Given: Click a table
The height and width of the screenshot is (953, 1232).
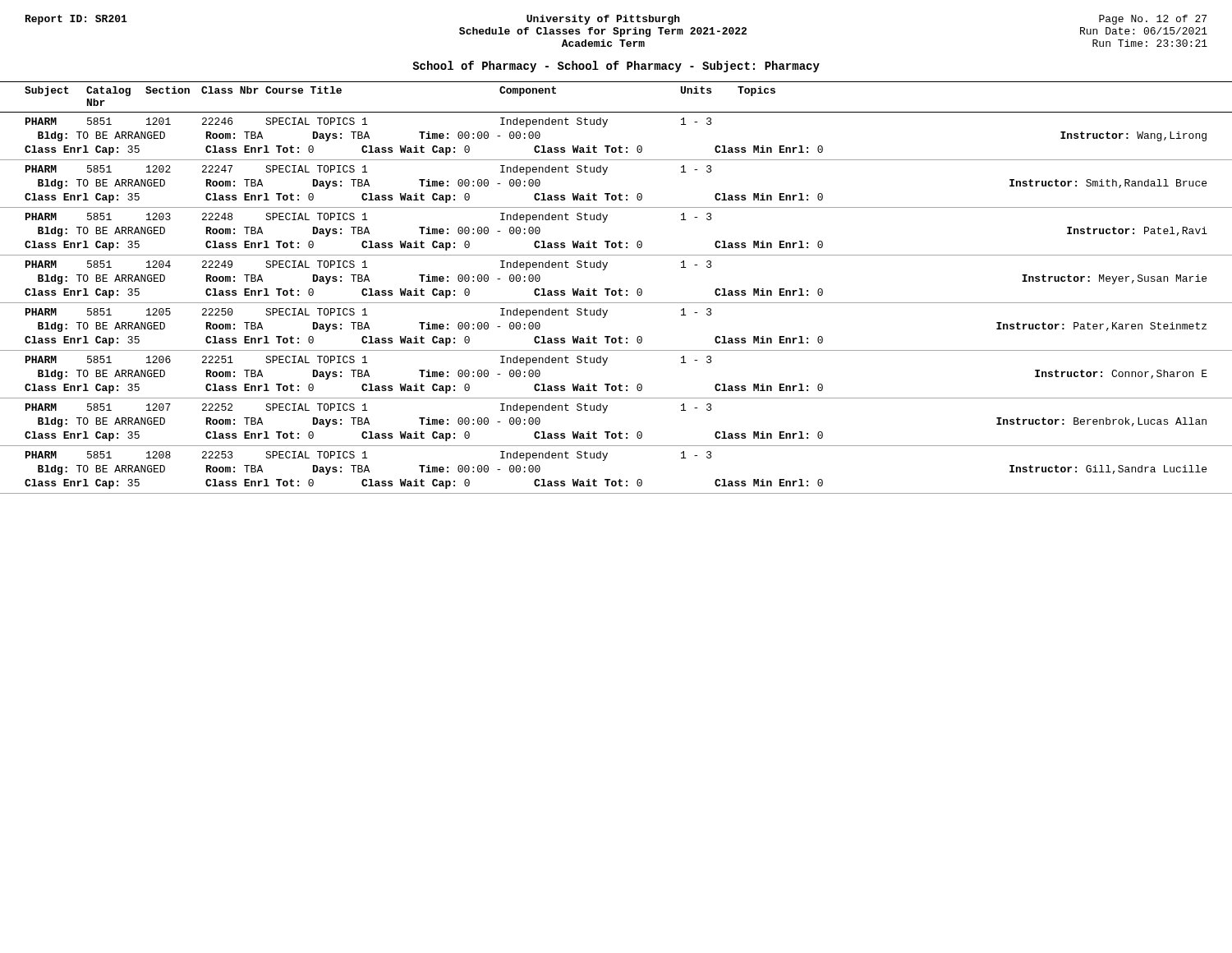Looking at the screenshot, I should [x=616, y=288].
